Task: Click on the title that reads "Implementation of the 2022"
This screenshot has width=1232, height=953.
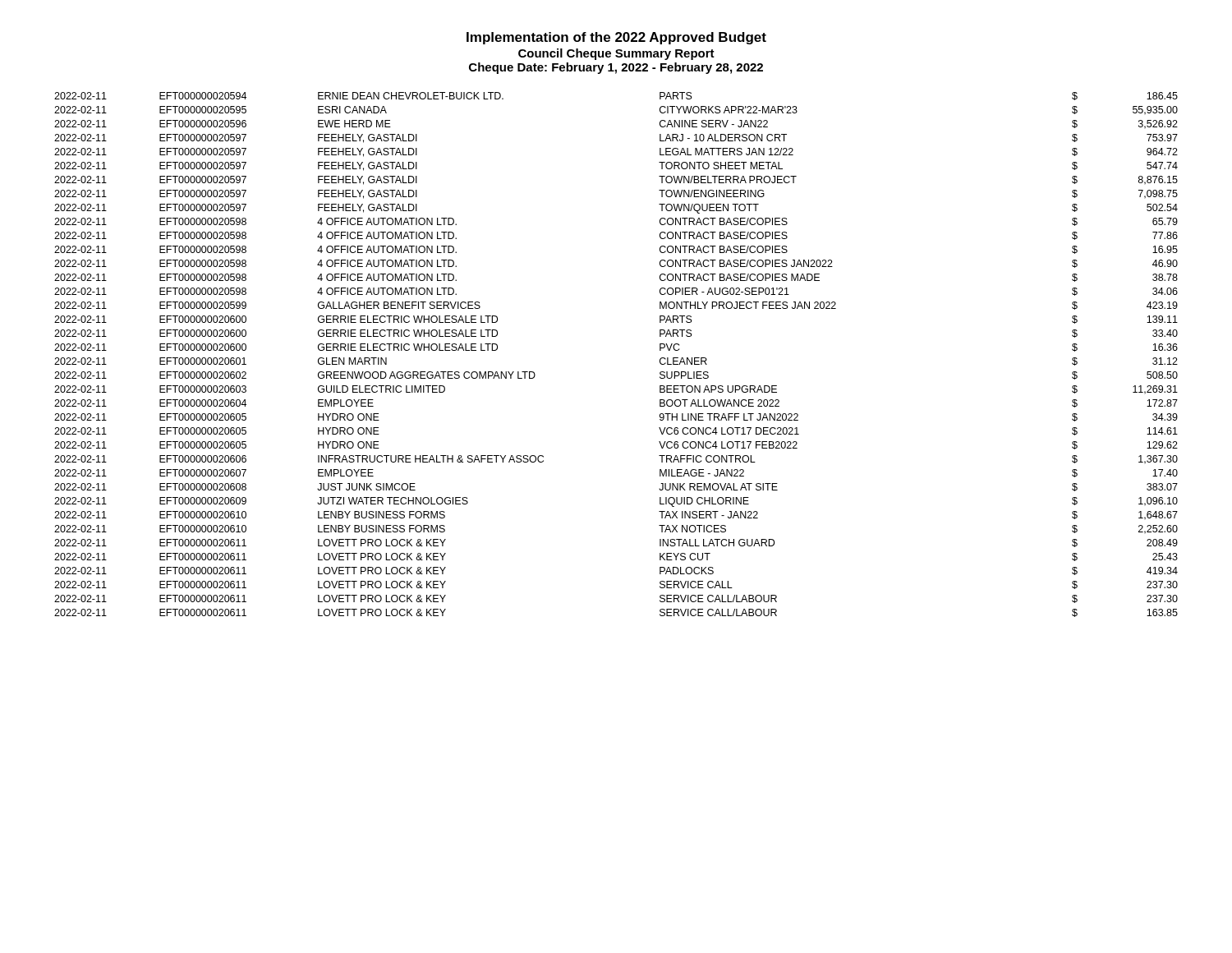Action: [x=616, y=52]
